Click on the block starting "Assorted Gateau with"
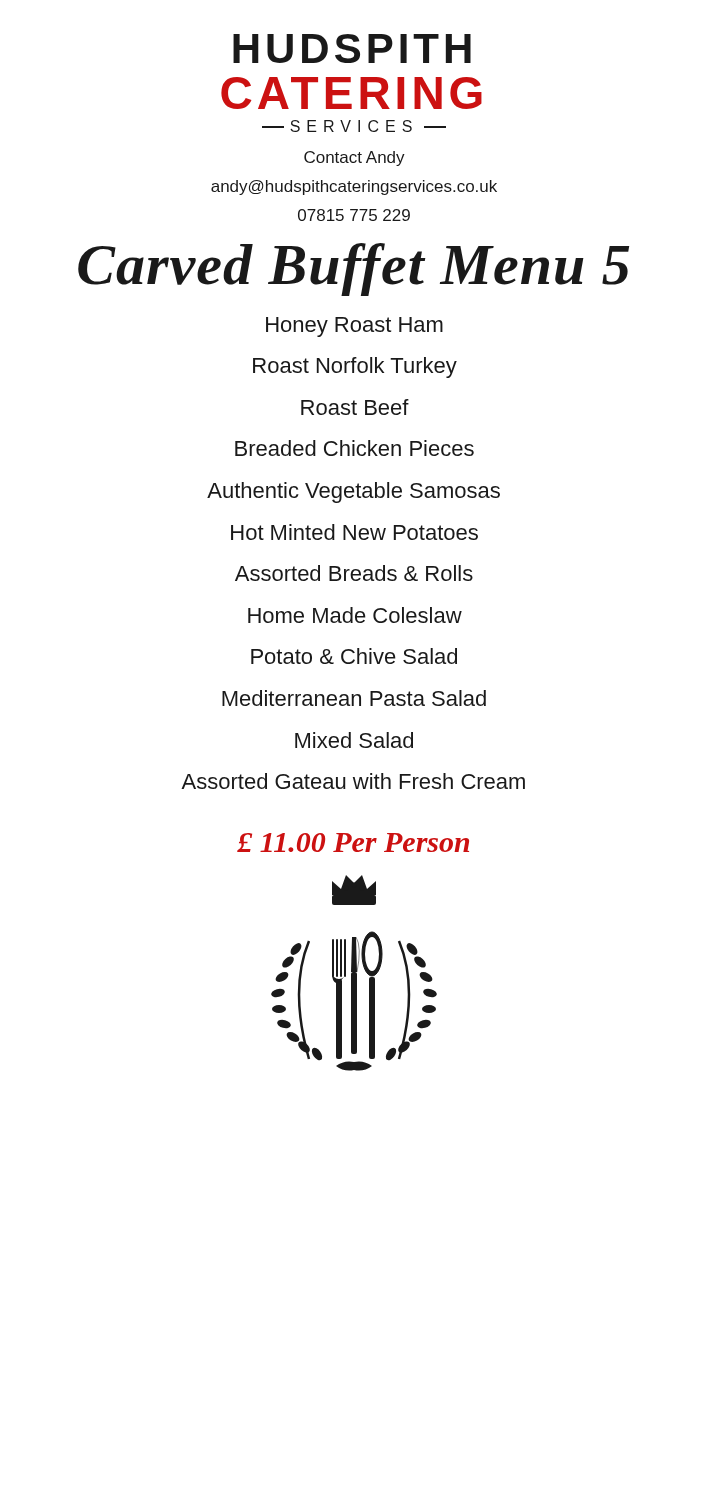The width and height of the screenshot is (708, 1500). pyautogui.click(x=354, y=782)
